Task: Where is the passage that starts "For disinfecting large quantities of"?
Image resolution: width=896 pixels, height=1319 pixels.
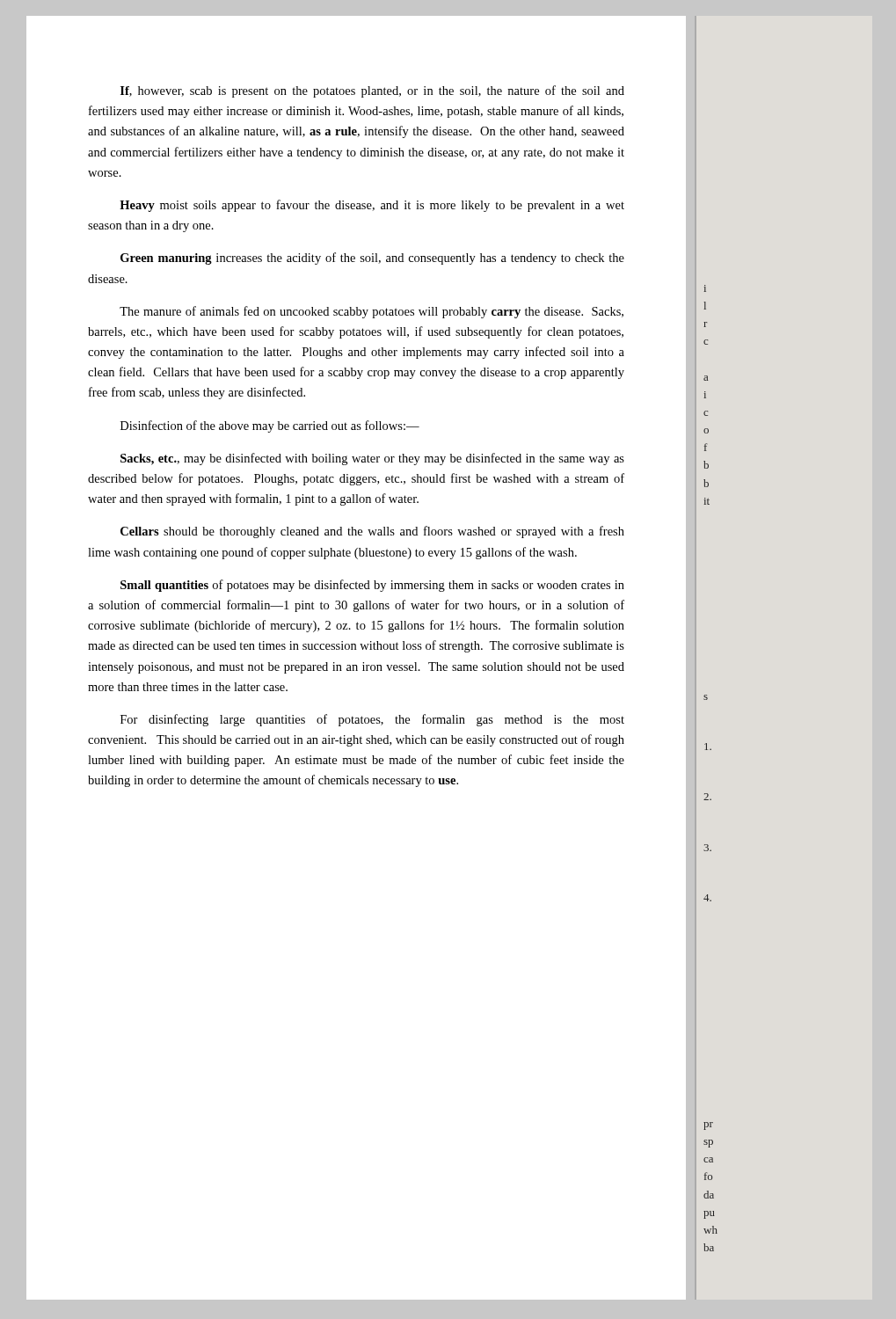Action: coord(356,750)
